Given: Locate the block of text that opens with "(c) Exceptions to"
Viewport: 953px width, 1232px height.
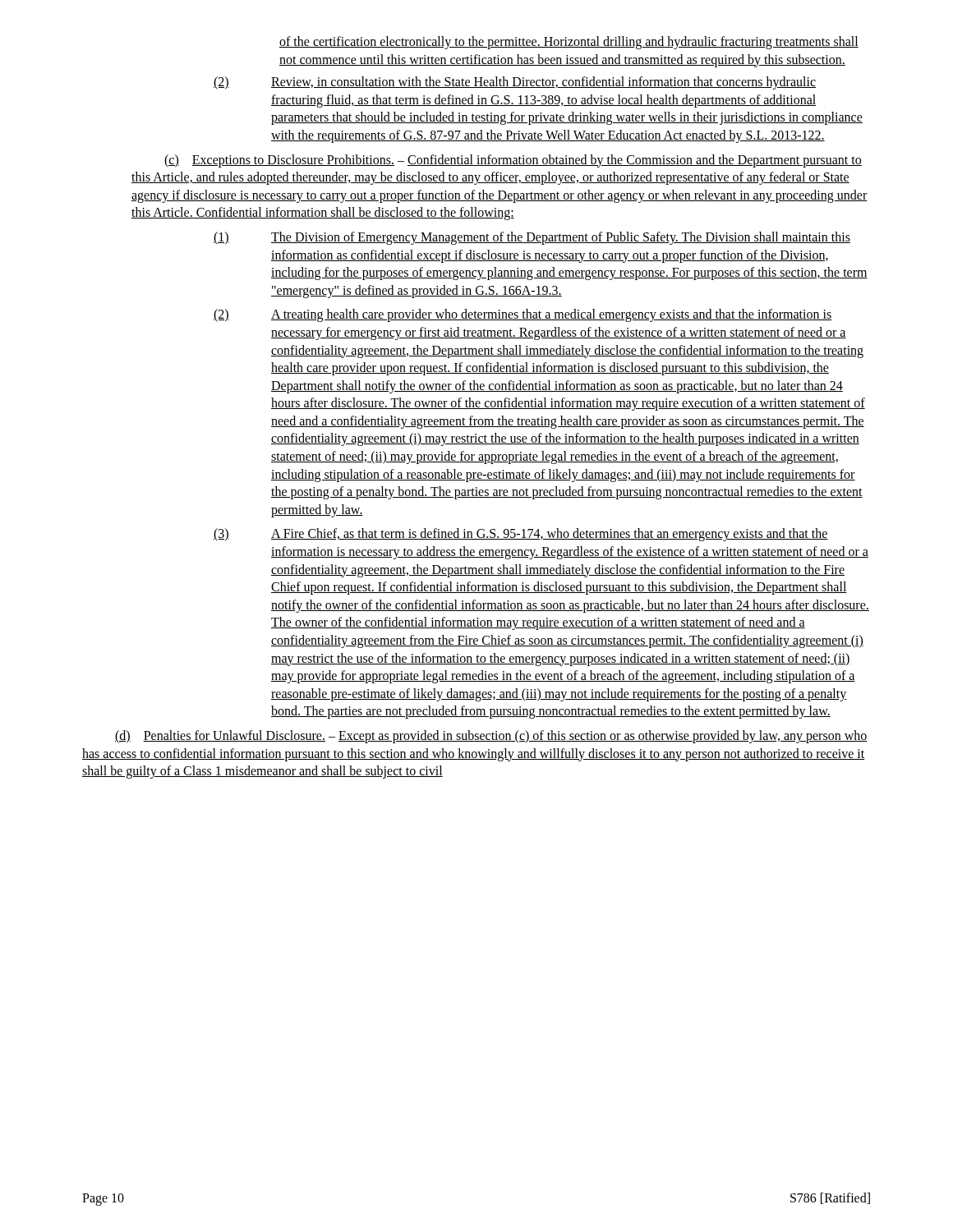Looking at the screenshot, I should (x=476, y=186).
